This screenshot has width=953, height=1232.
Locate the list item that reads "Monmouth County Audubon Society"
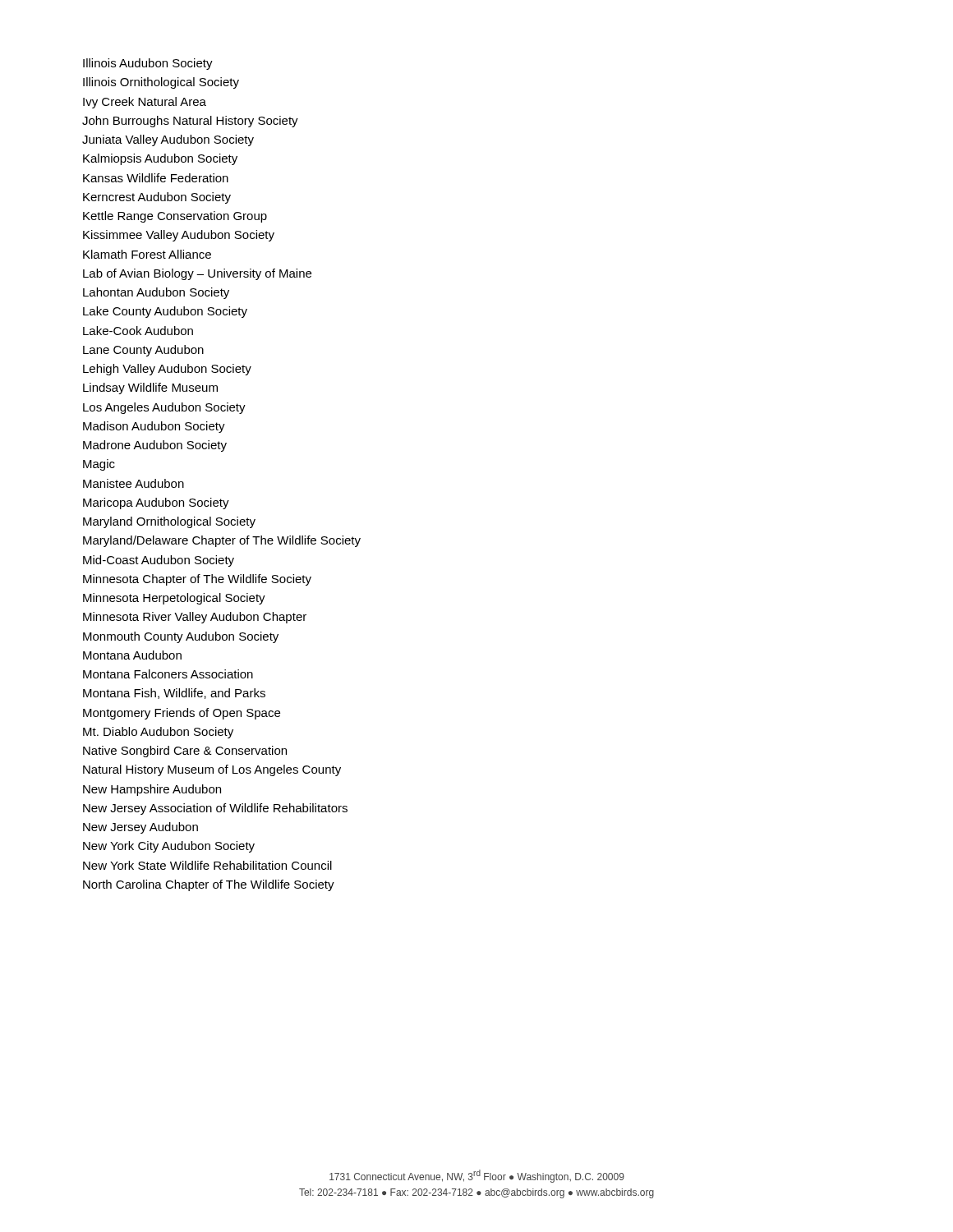[180, 636]
